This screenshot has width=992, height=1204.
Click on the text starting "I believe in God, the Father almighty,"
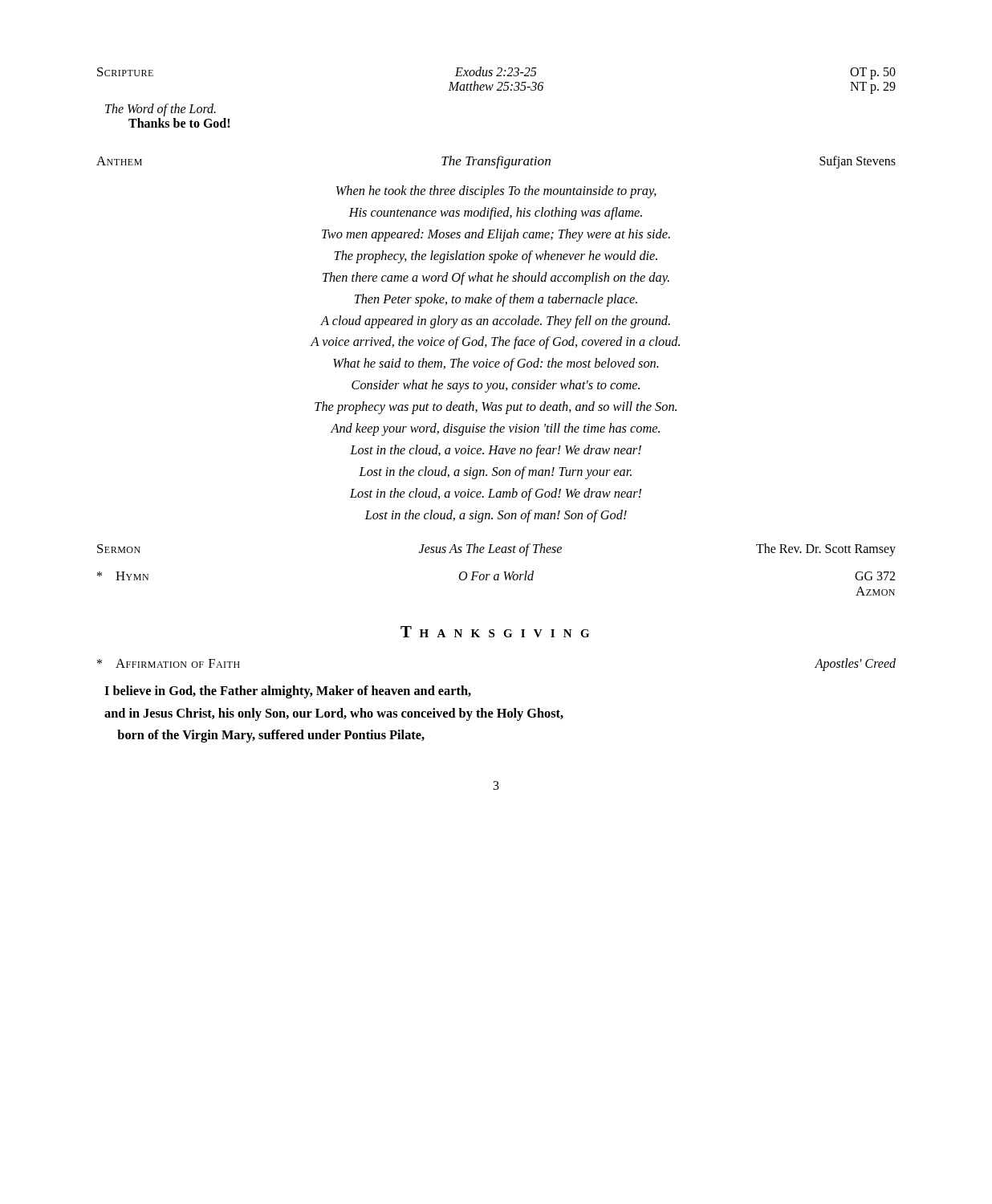tap(334, 713)
